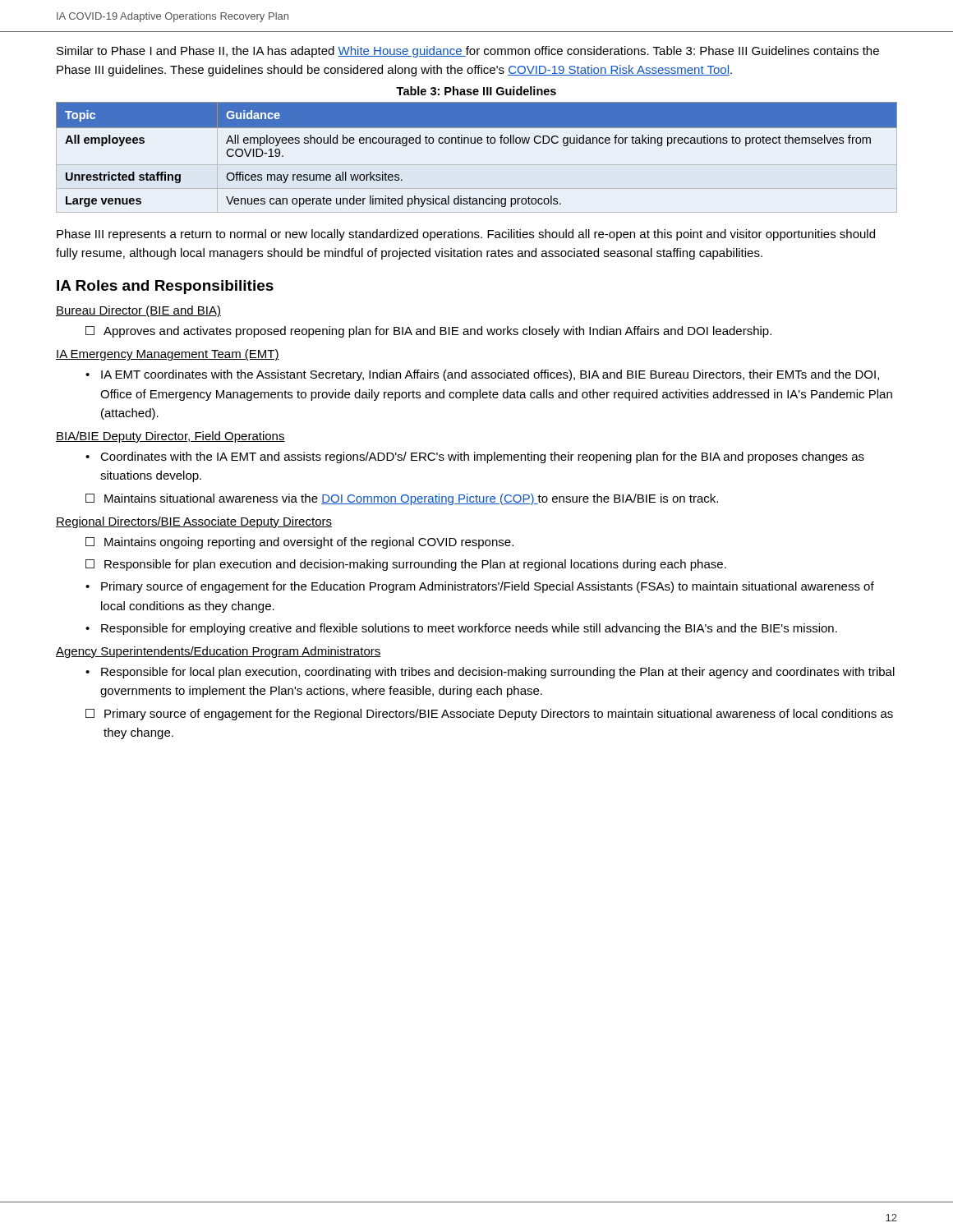Image resolution: width=953 pixels, height=1232 pixels.
Task: Click on the region starting "• Primary source of engagement for the Education"
Action: point(491,596)
